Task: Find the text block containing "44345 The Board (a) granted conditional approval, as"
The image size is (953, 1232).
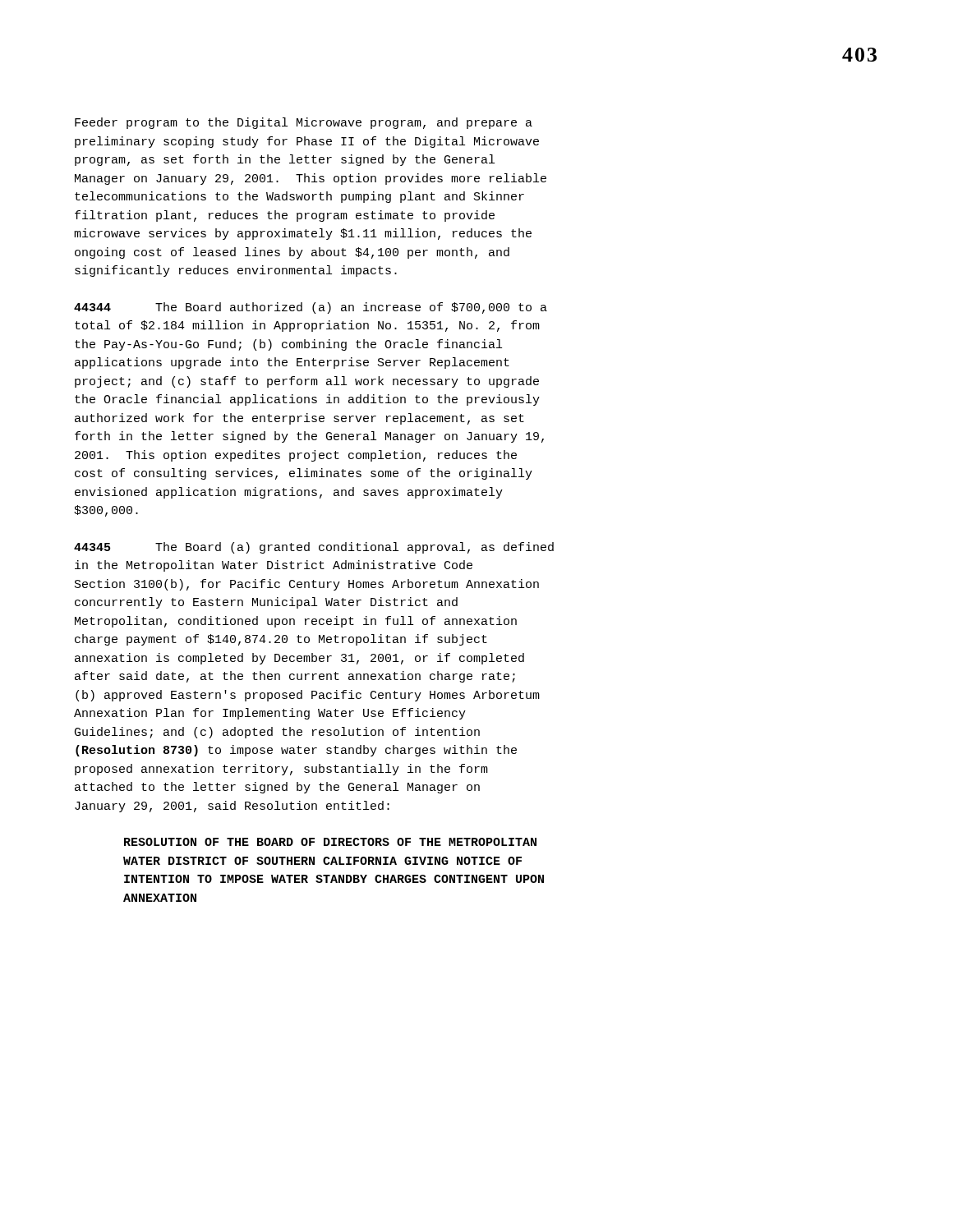Action: pos(314,677)
